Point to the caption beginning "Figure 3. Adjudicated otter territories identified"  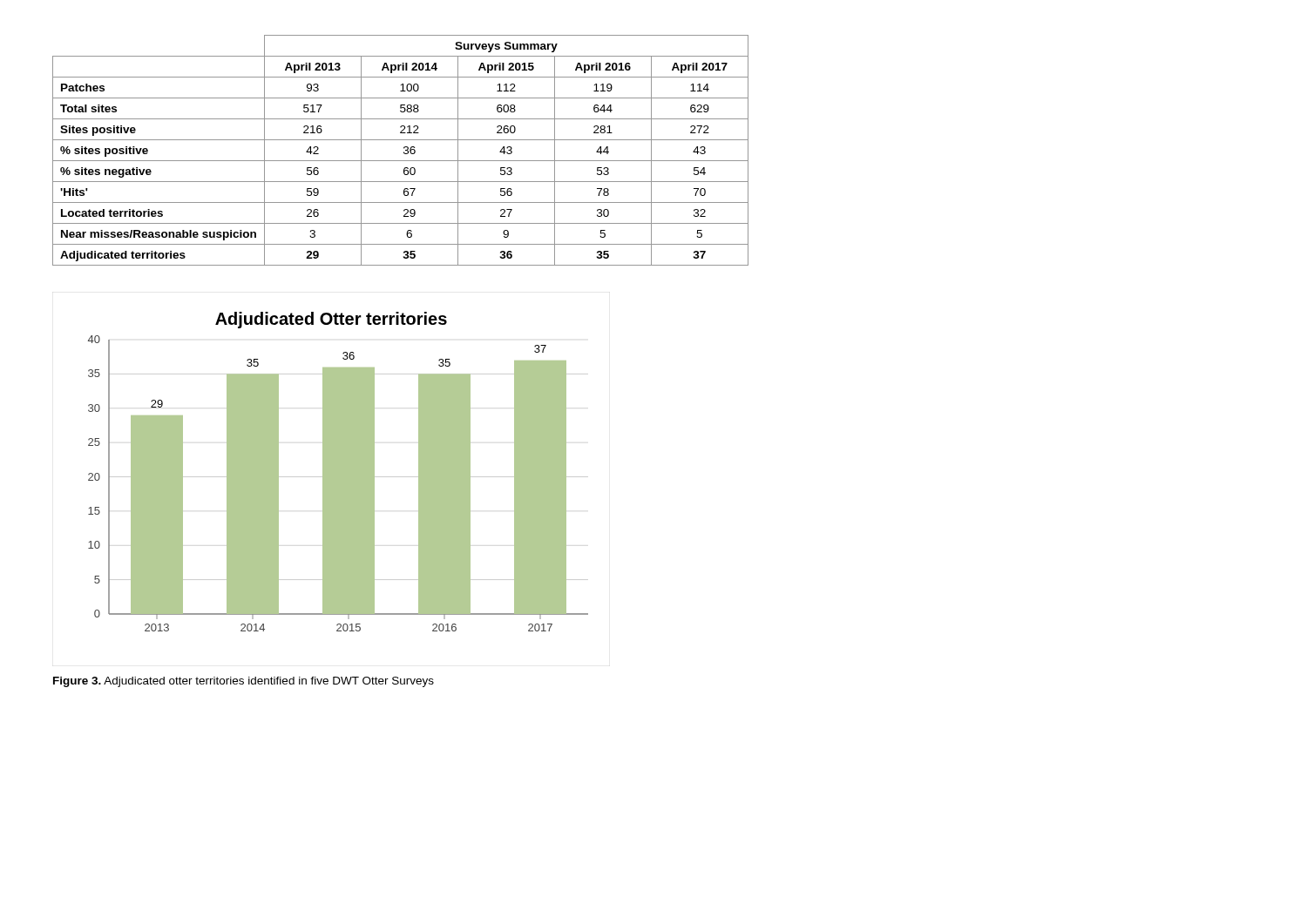click(243, 681)
